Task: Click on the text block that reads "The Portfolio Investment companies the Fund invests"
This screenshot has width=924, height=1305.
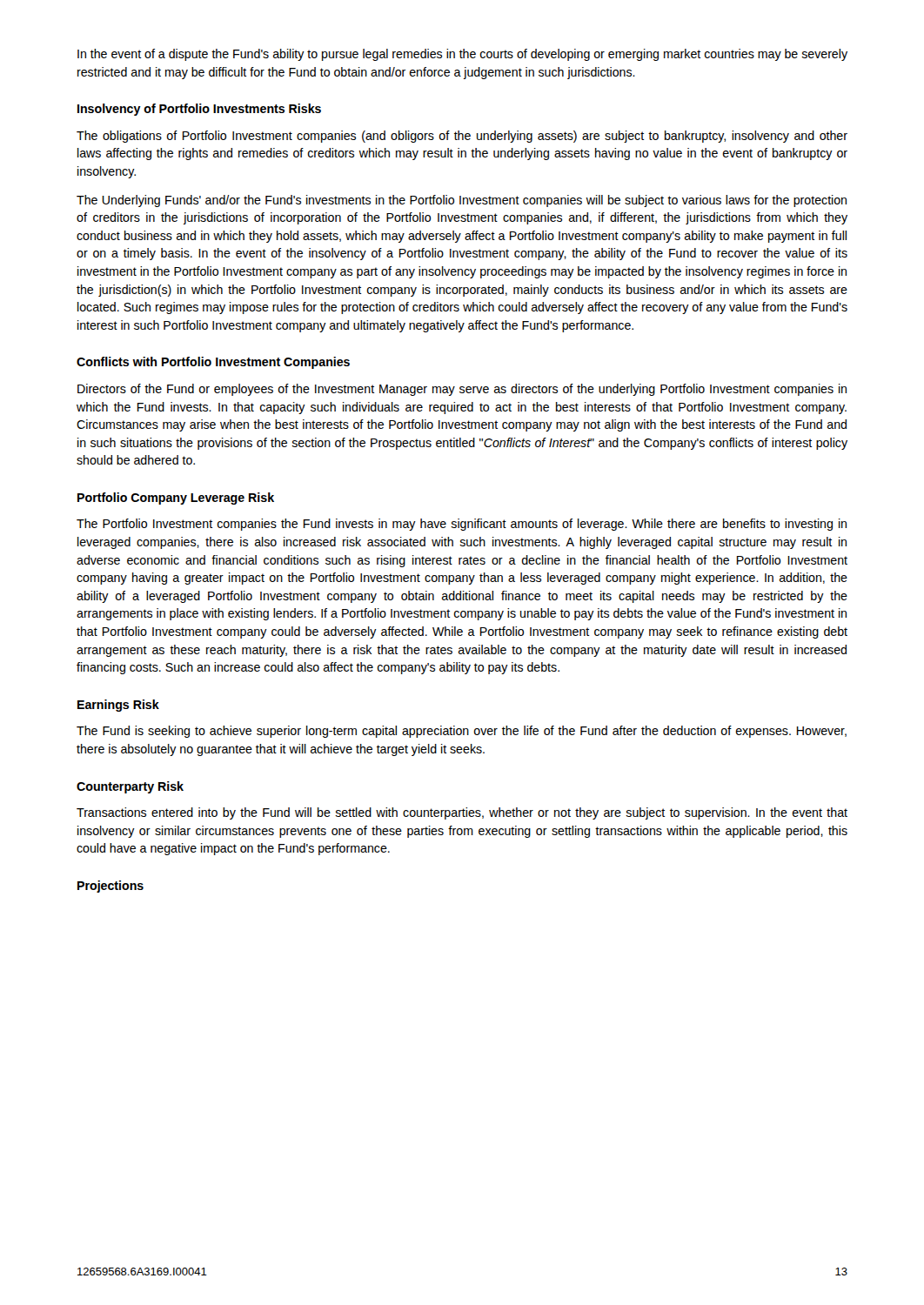Action: point(462,596)
